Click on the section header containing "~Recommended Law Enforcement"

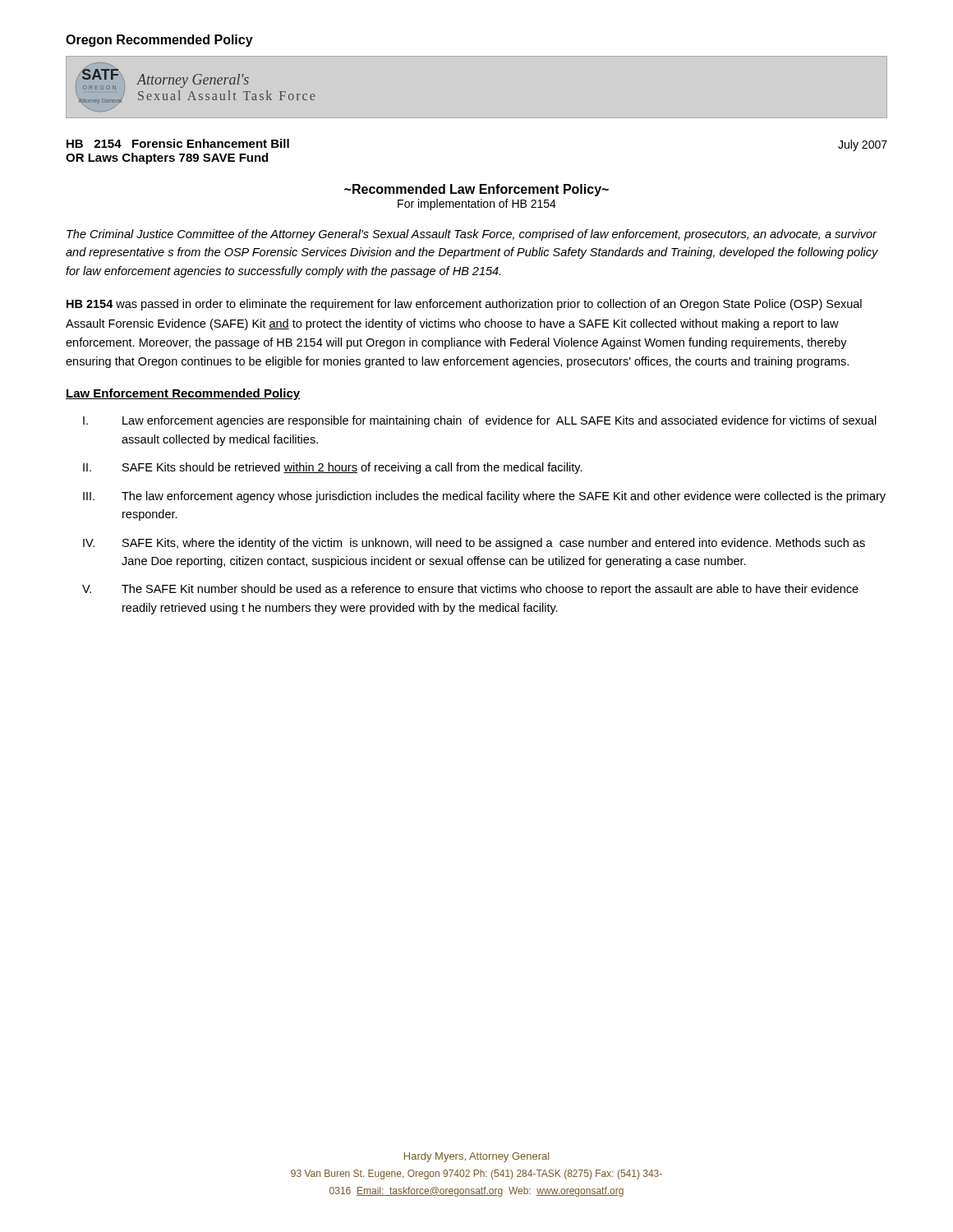[476, 196]
